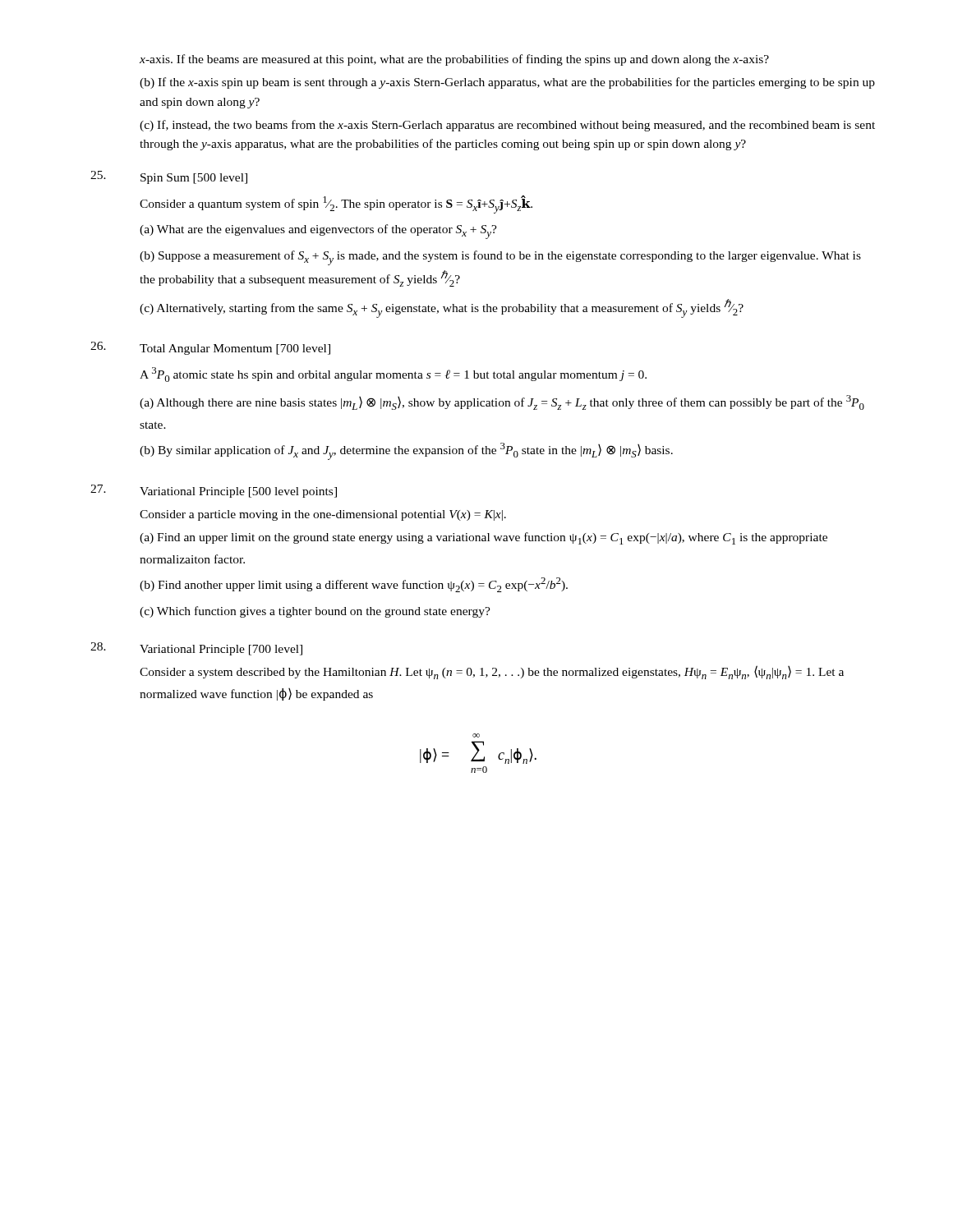
Task: Navigate to the region starting "x-axis. If the beams are measured"
Action: click(x=454, y=60)
